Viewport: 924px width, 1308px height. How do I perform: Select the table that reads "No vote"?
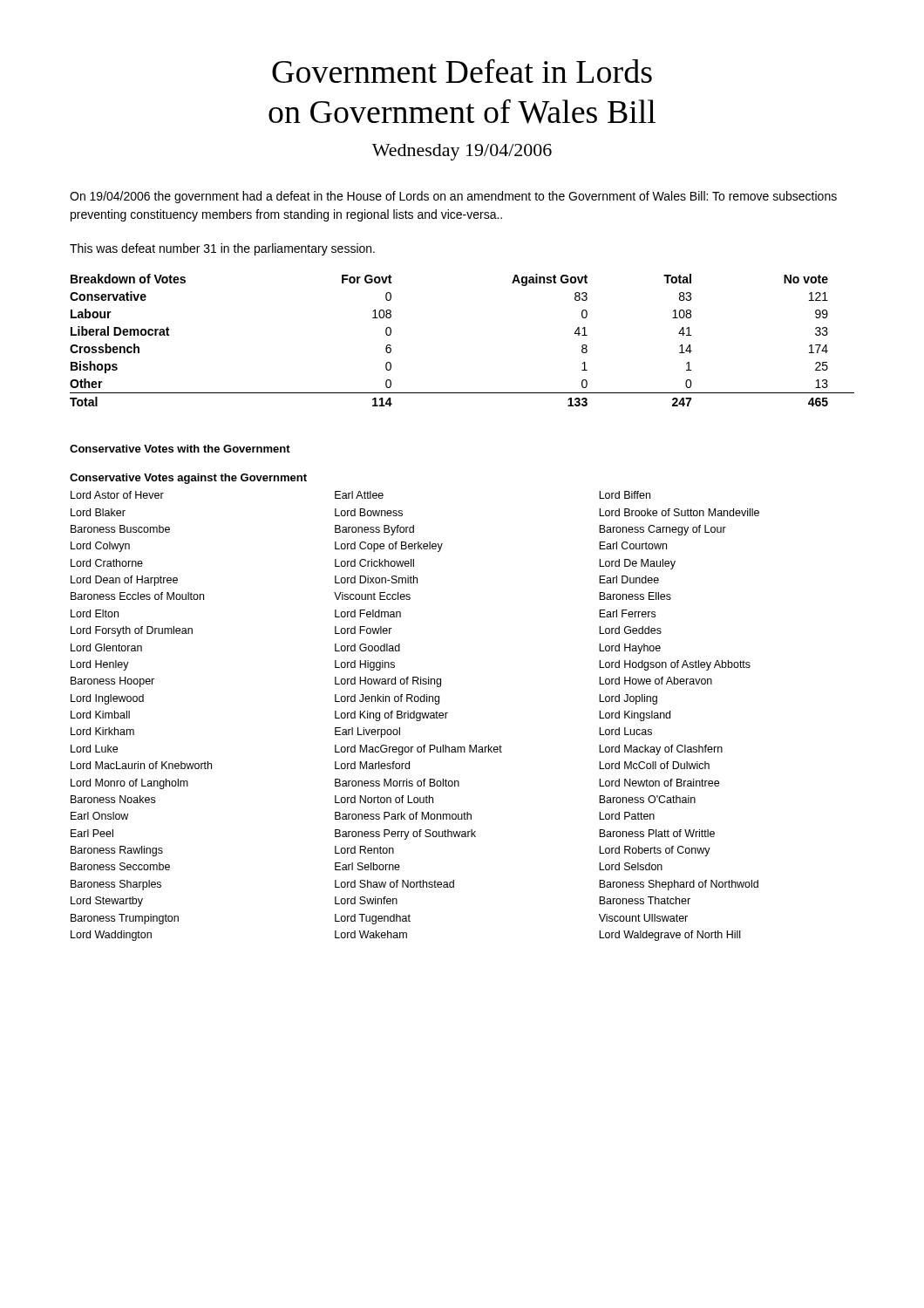(462, 341)
